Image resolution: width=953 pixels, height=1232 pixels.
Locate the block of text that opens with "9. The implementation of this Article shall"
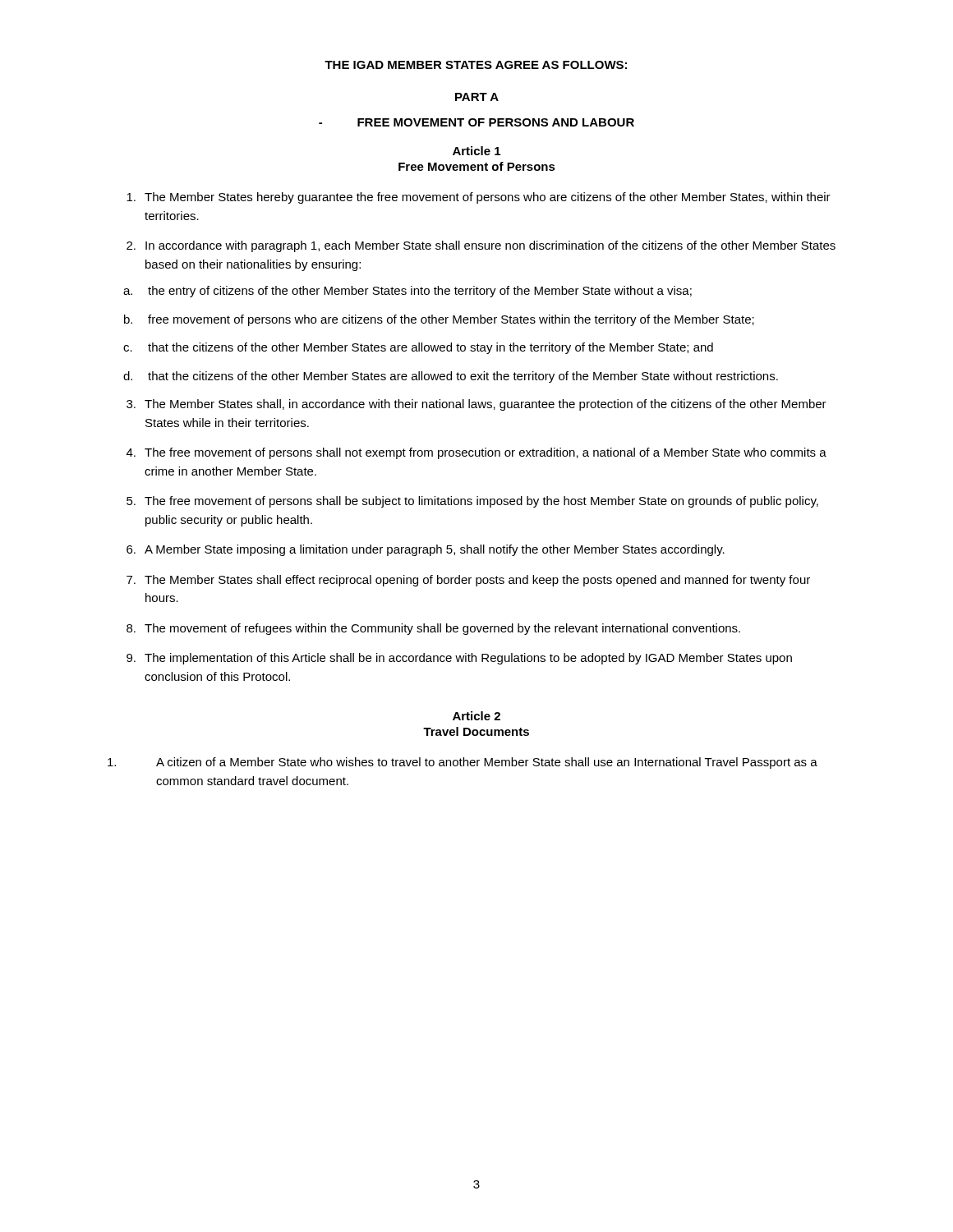pyautogui.click(x=476, y=667)
